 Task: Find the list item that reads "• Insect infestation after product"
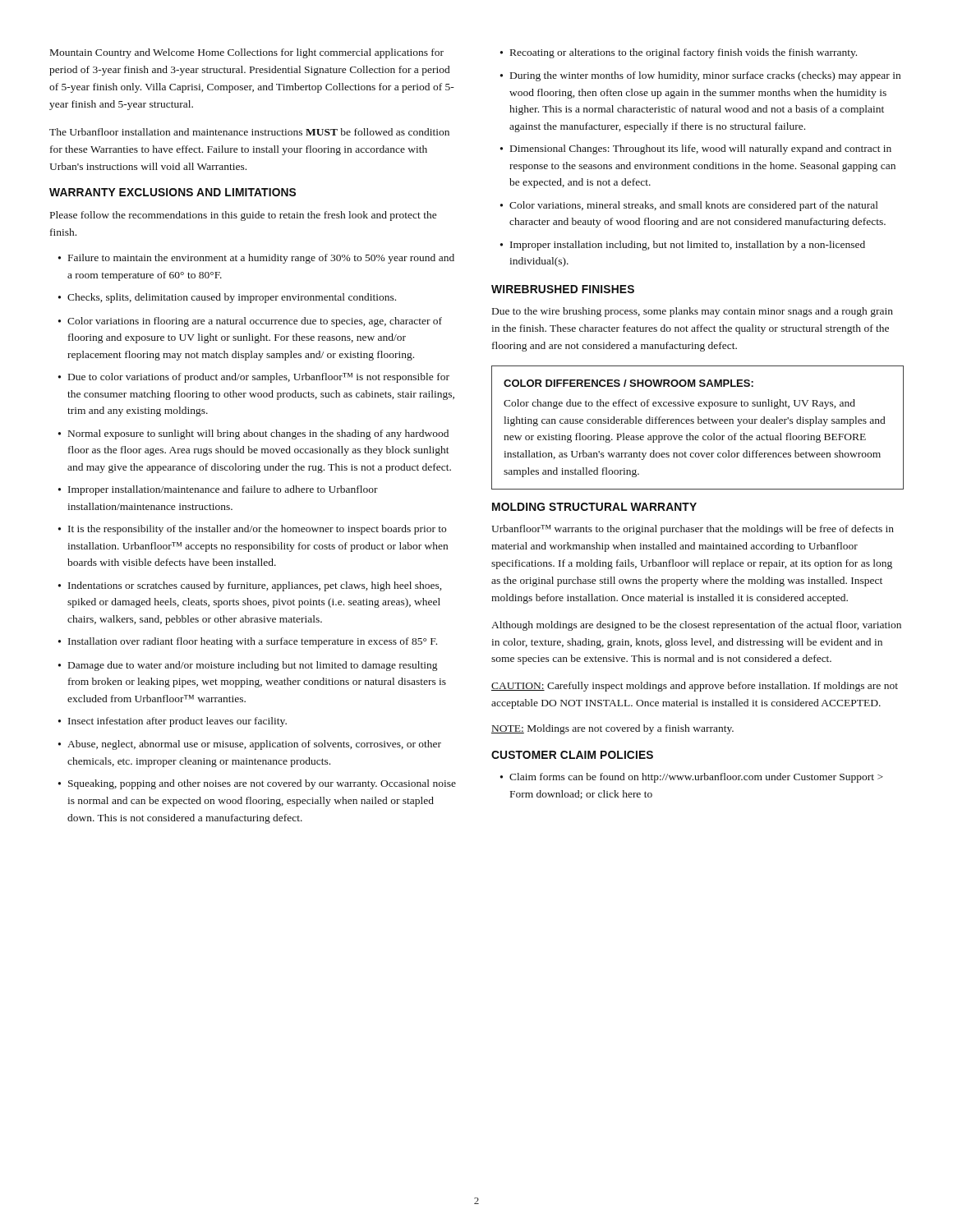tap(260, 722)
